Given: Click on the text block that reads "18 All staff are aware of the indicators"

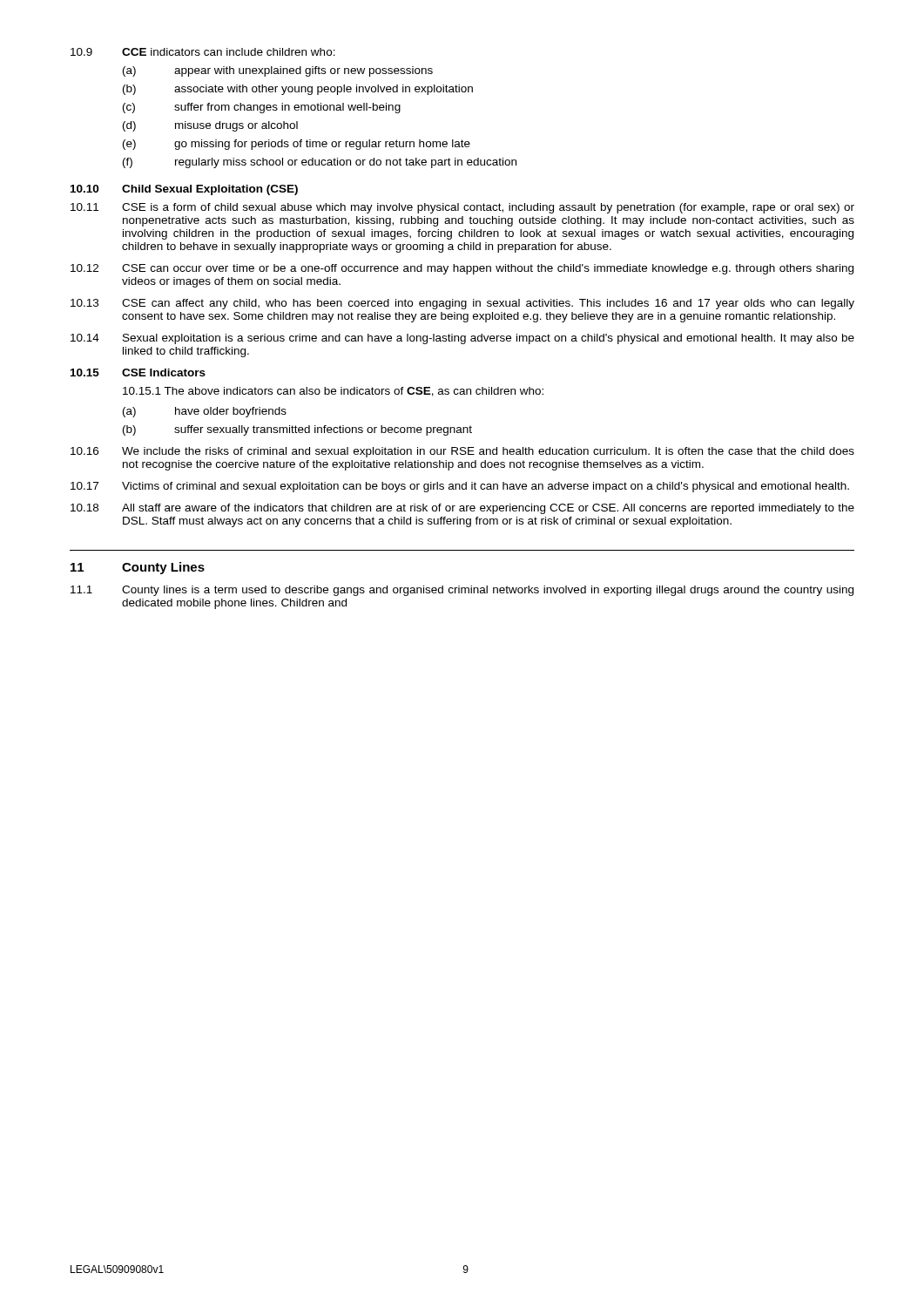Looking at the screenshot, I should click(x=462, y=514).
